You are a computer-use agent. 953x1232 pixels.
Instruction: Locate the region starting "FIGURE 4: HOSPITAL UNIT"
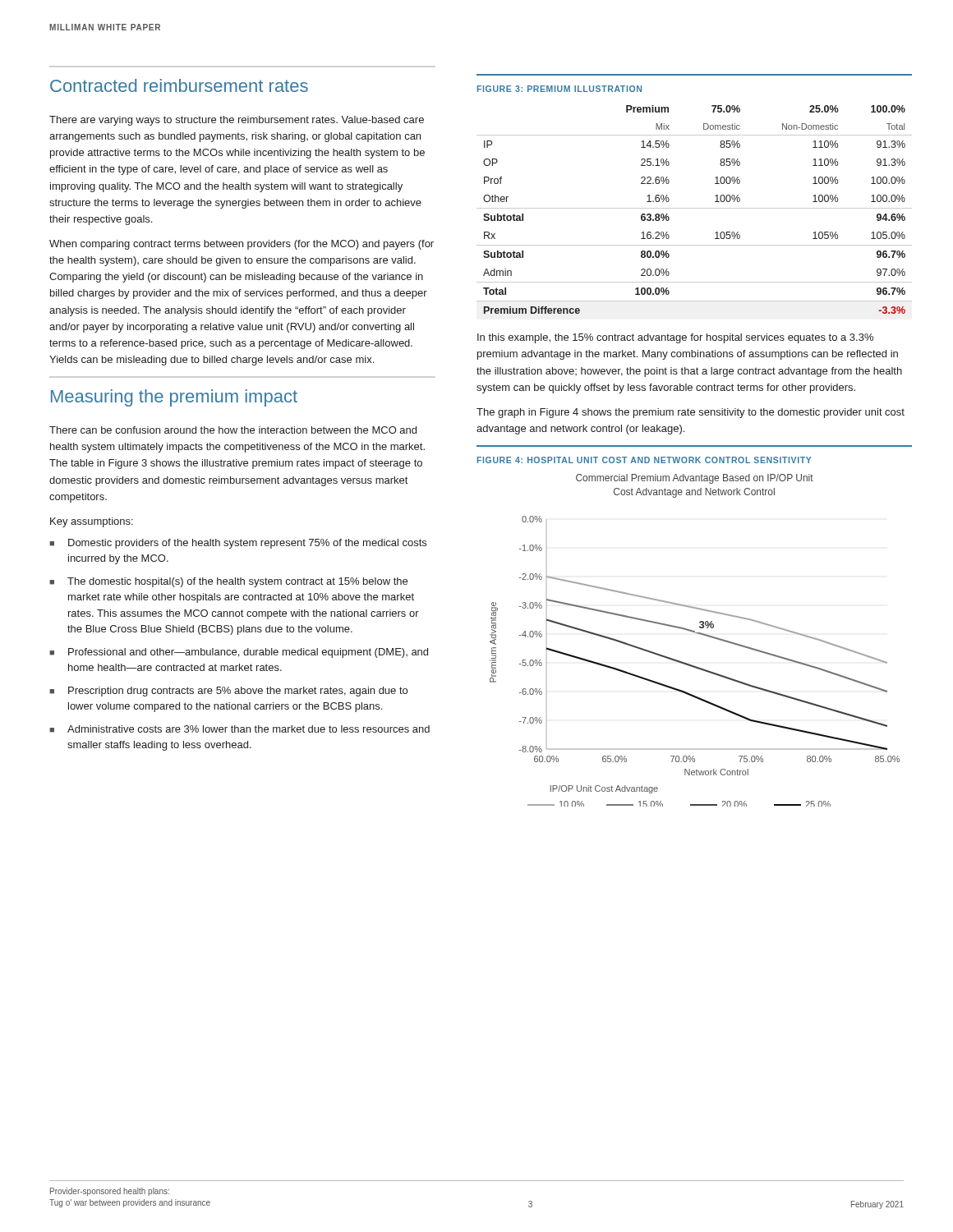pos(694,456)
